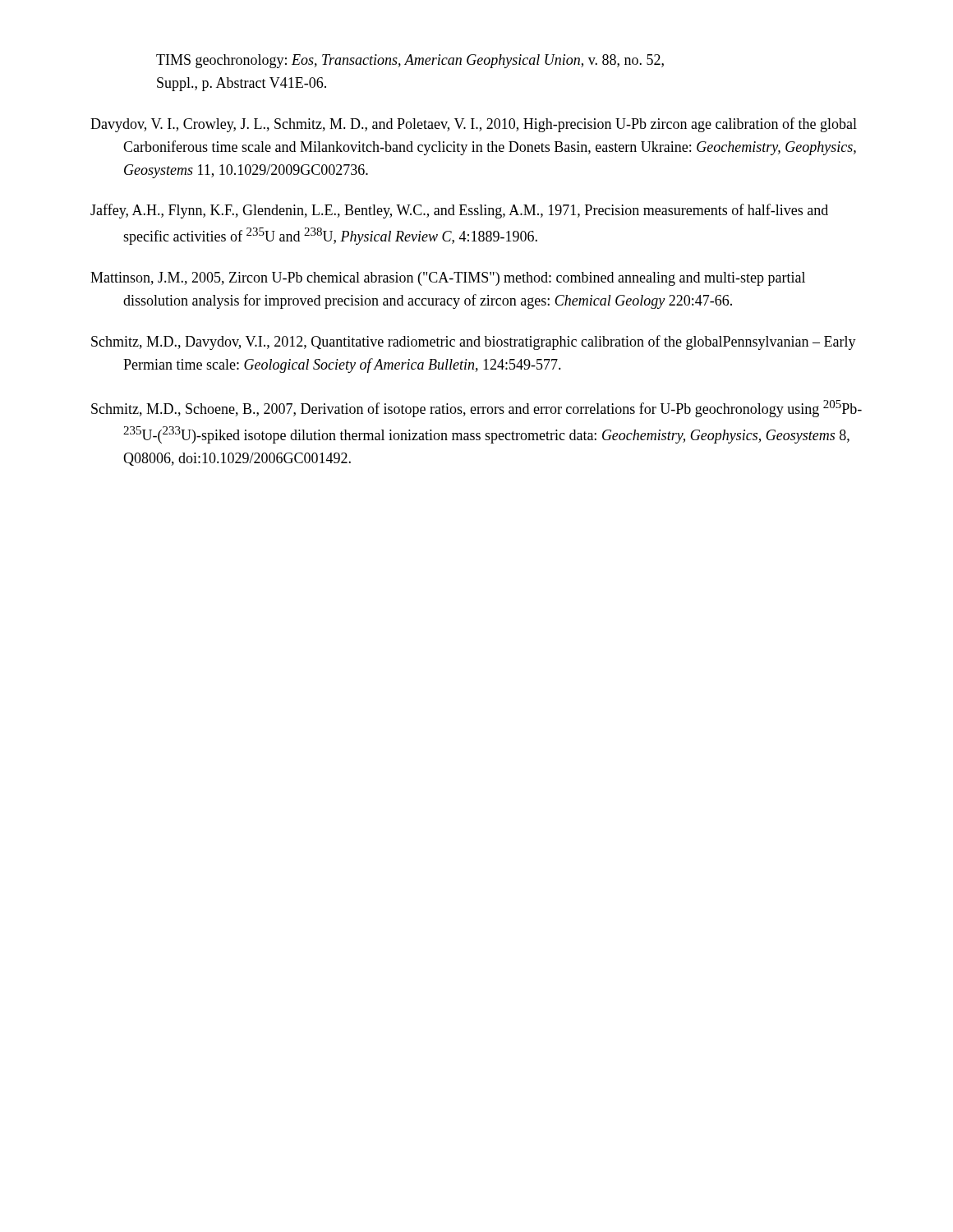
Task: Locate the list item that says "Schmitz, M.D., Schoene, B., 2007, Derivation of"
Action: coord(476,432)
